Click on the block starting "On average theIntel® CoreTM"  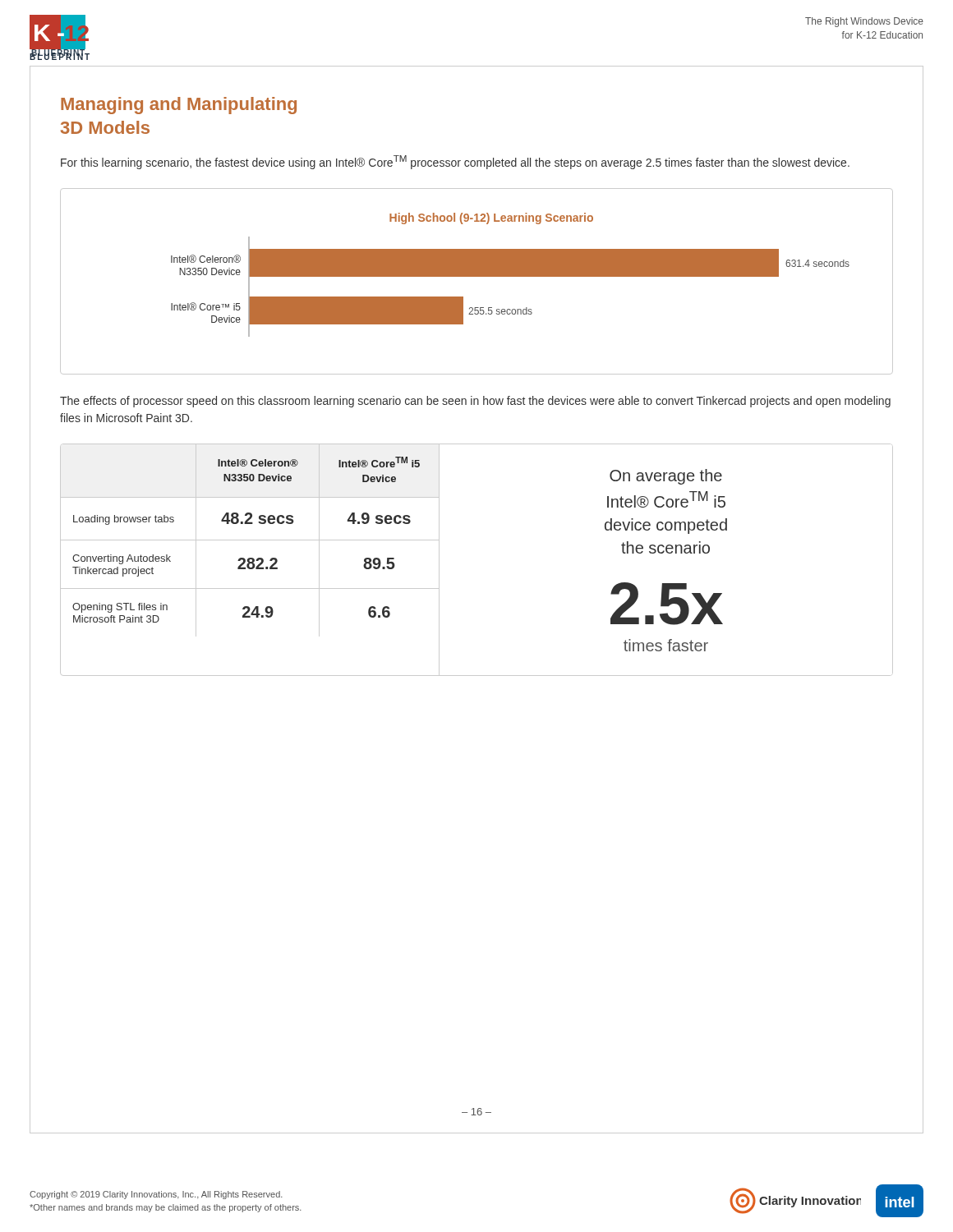[666, 560]
